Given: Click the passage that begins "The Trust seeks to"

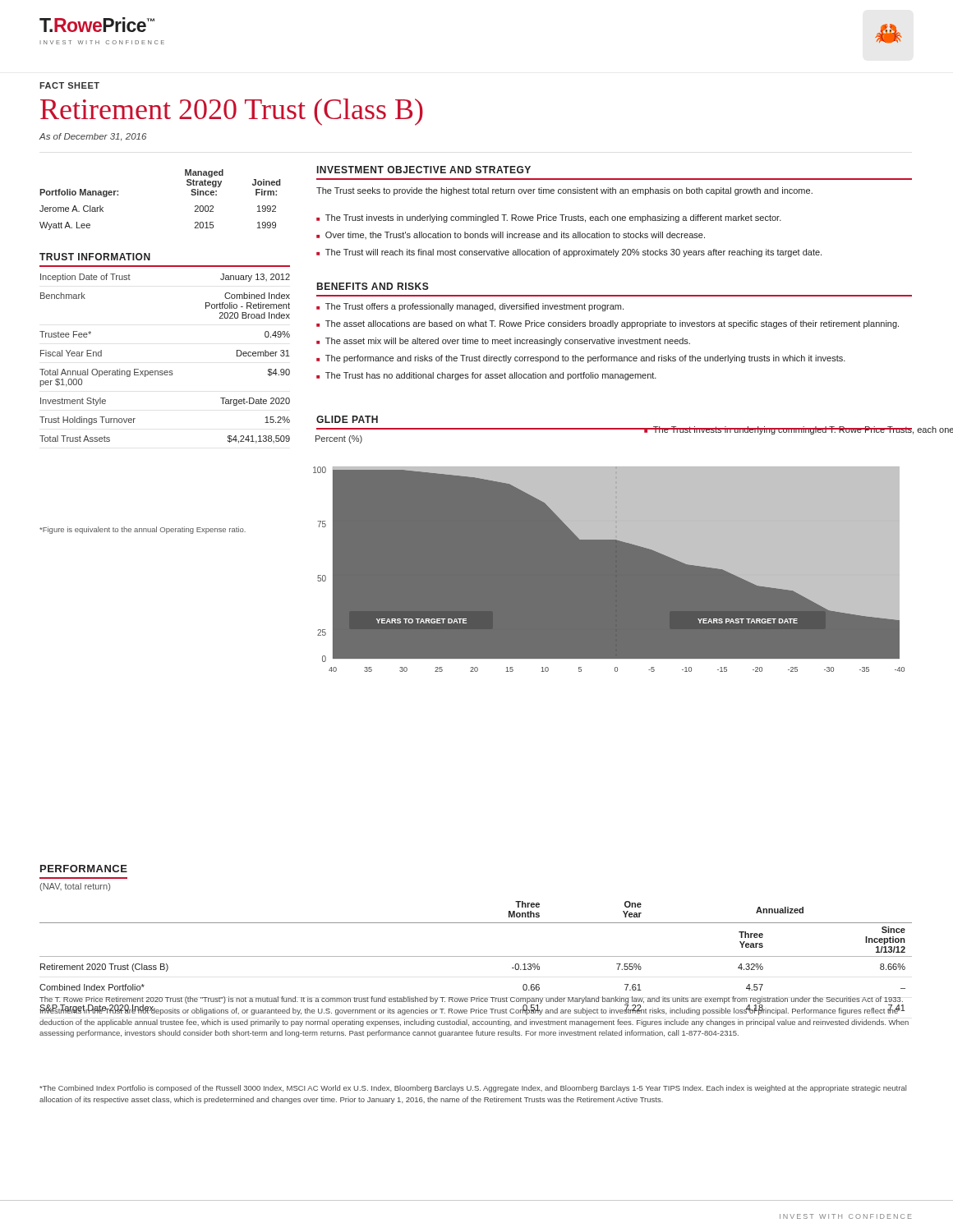Looking at the screenshot, I should [x=565, y=191].
